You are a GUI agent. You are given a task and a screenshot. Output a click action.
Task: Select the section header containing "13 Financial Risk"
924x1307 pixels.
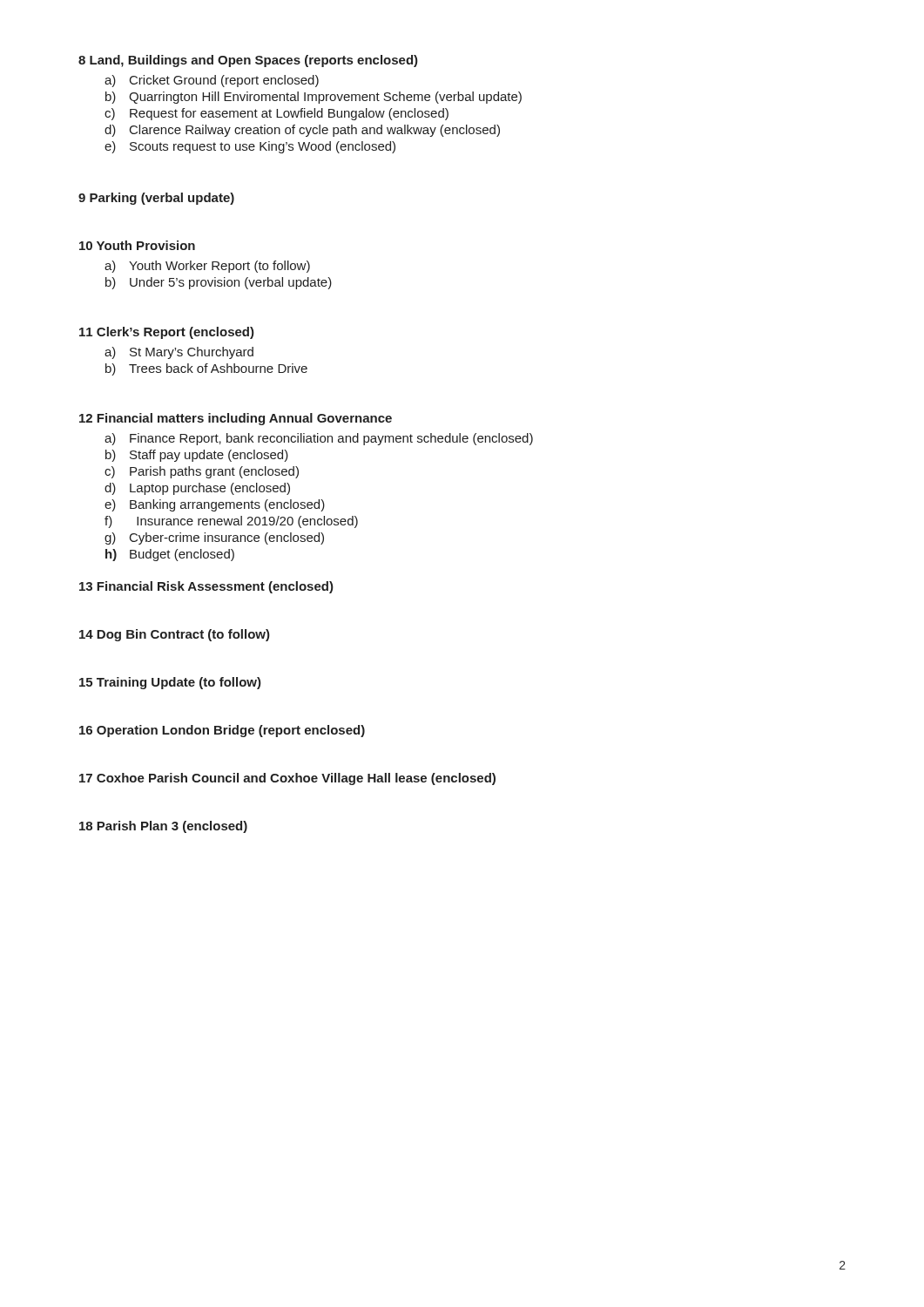(x=206, y=586)
